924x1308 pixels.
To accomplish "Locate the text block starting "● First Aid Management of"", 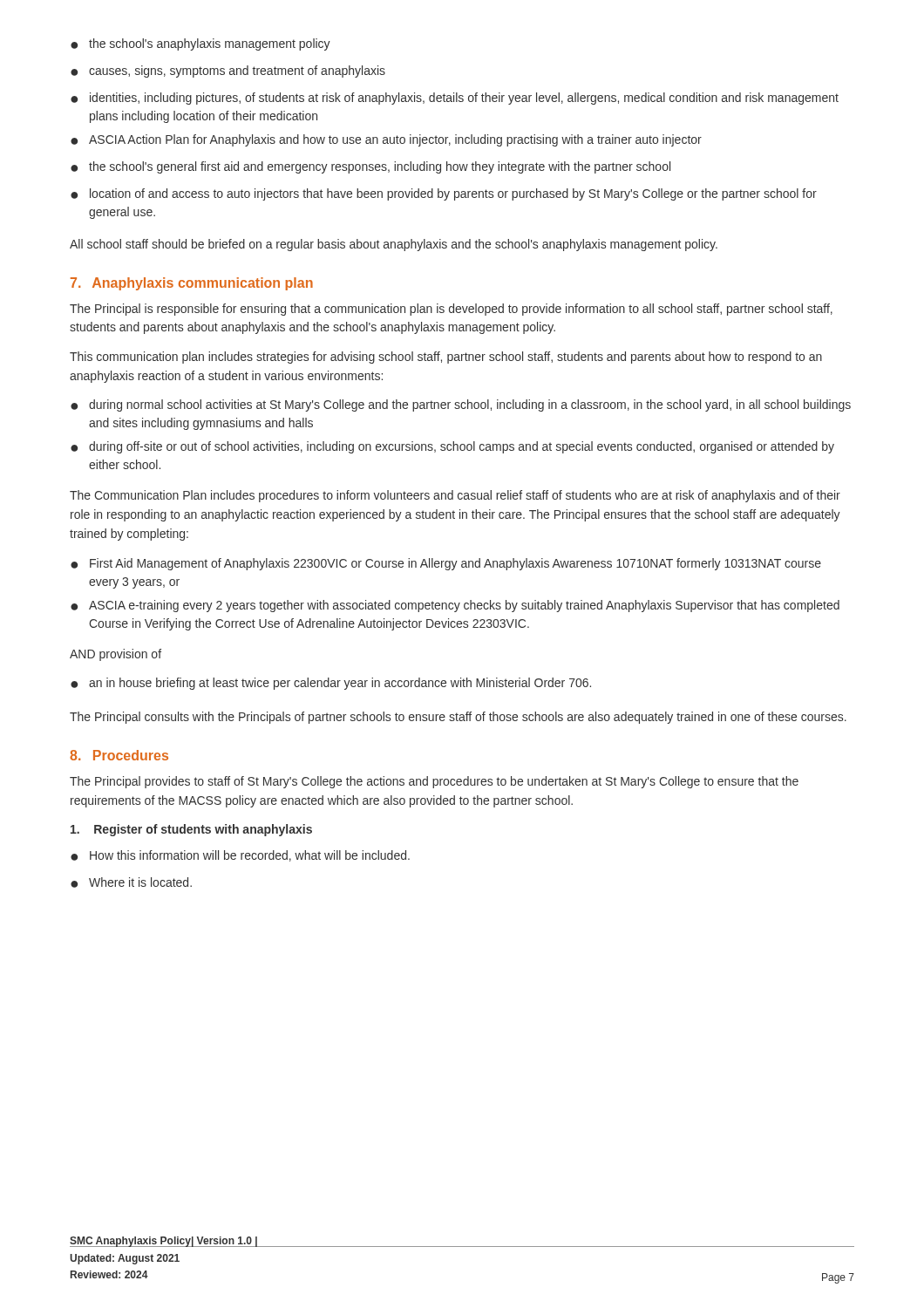I will coord(462,573).
